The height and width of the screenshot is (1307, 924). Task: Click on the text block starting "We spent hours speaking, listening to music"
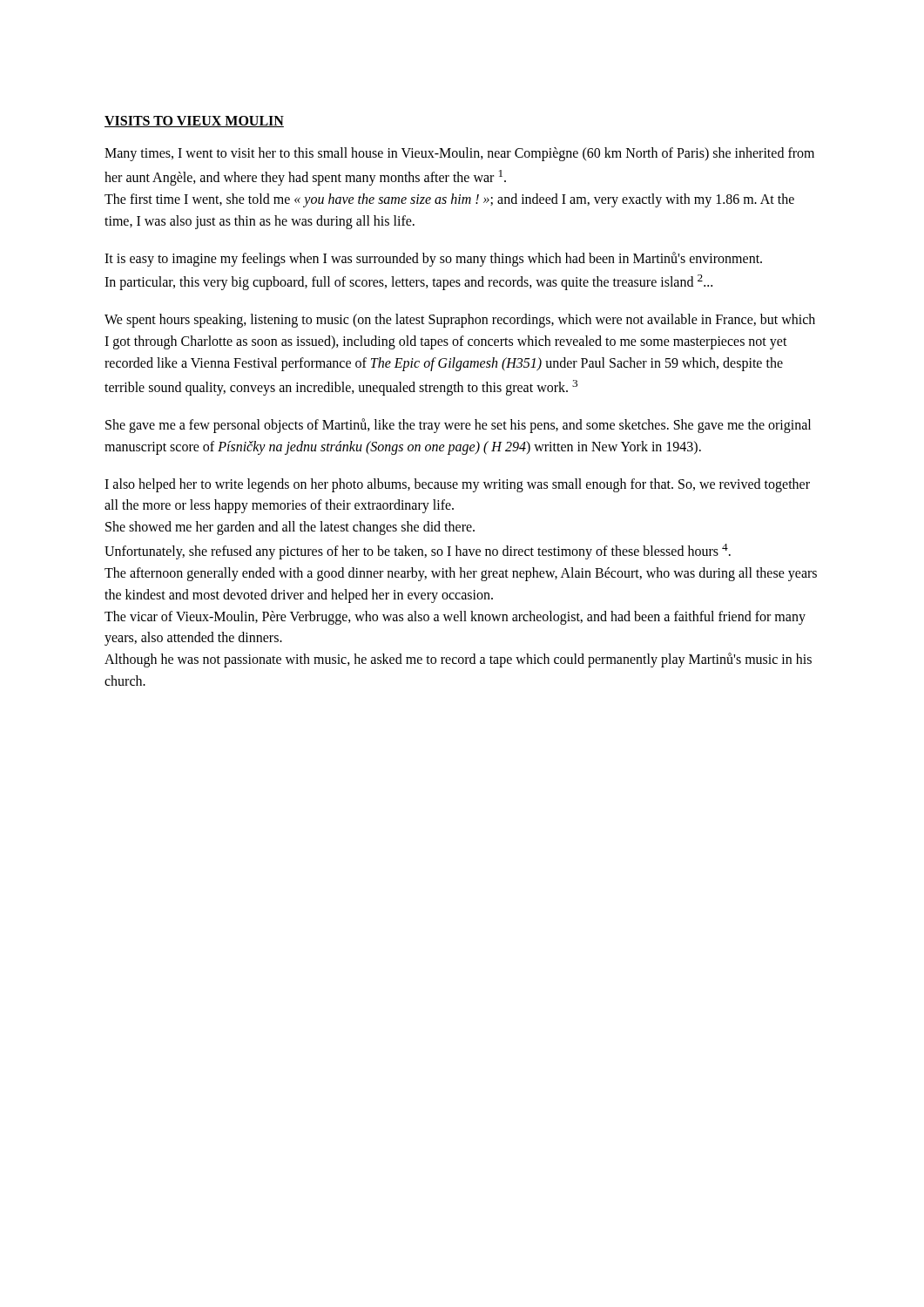pyautogui.click(x=460, y=354)
